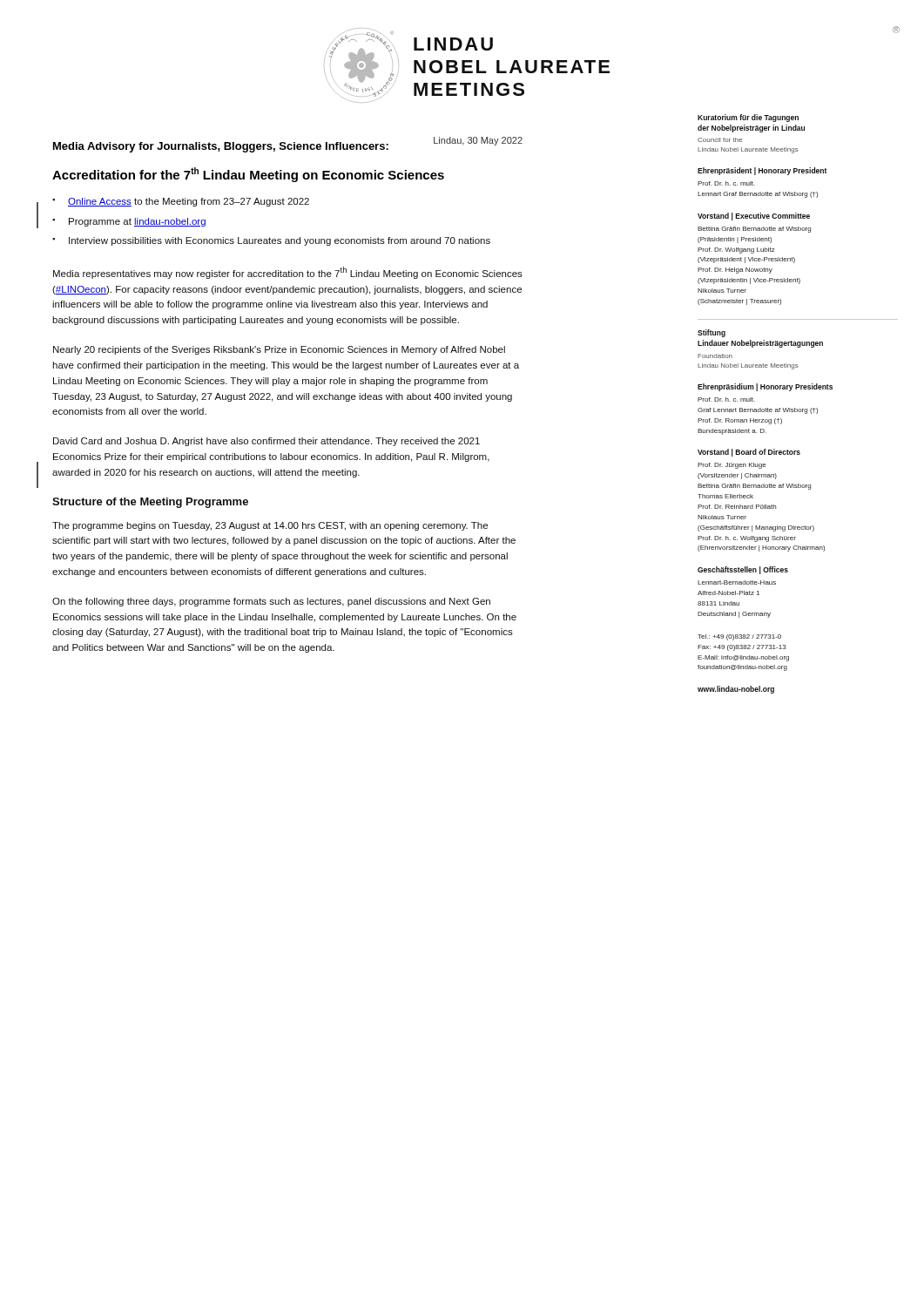Navigate to the text starting "Structure of the Meeting Programme"

tap(150, 501)
